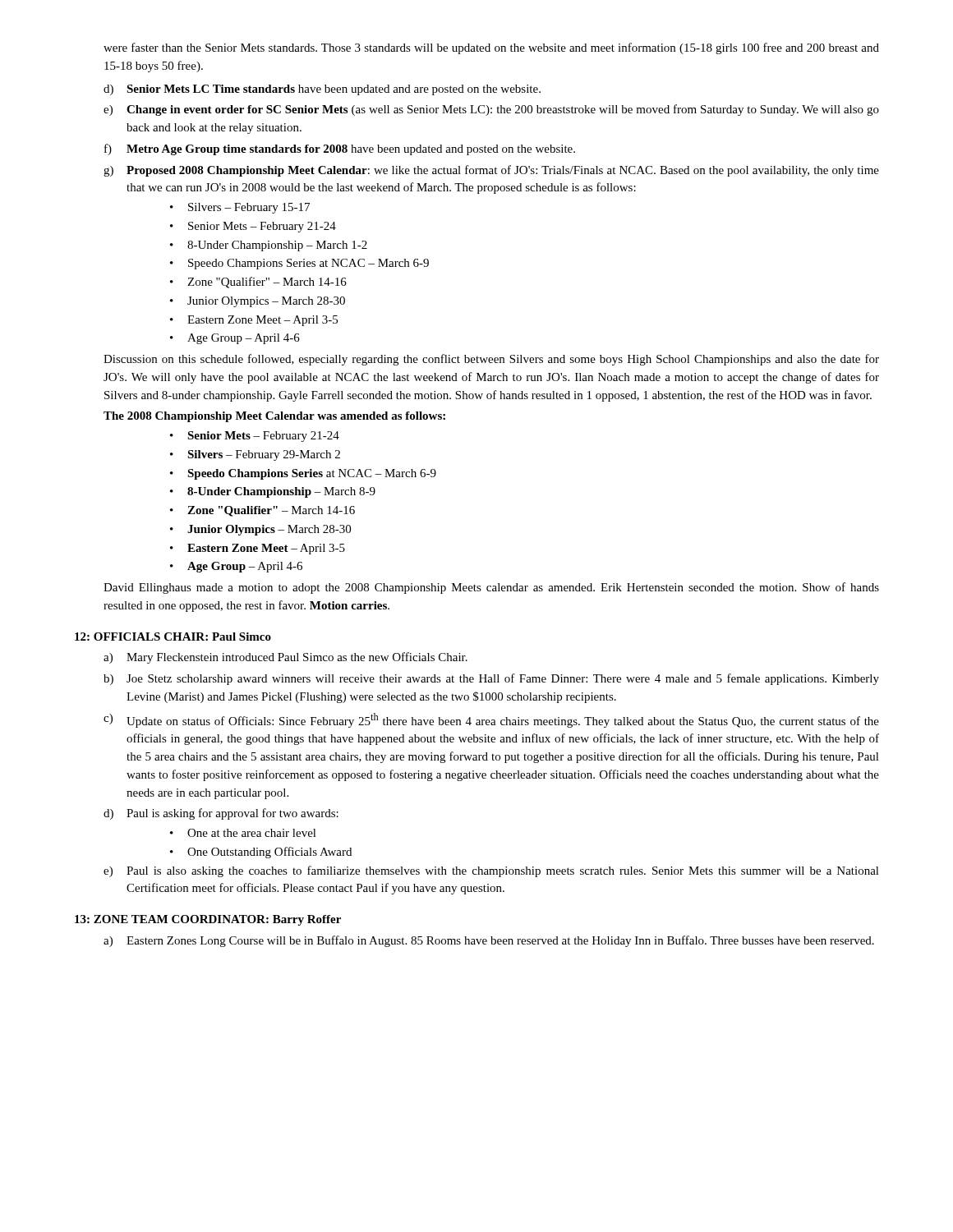Locate the text block that reads "Discussion on this schedule followed, especially"
The width and height of the screenshot is (953, 1232).
[x=491, y=377]
